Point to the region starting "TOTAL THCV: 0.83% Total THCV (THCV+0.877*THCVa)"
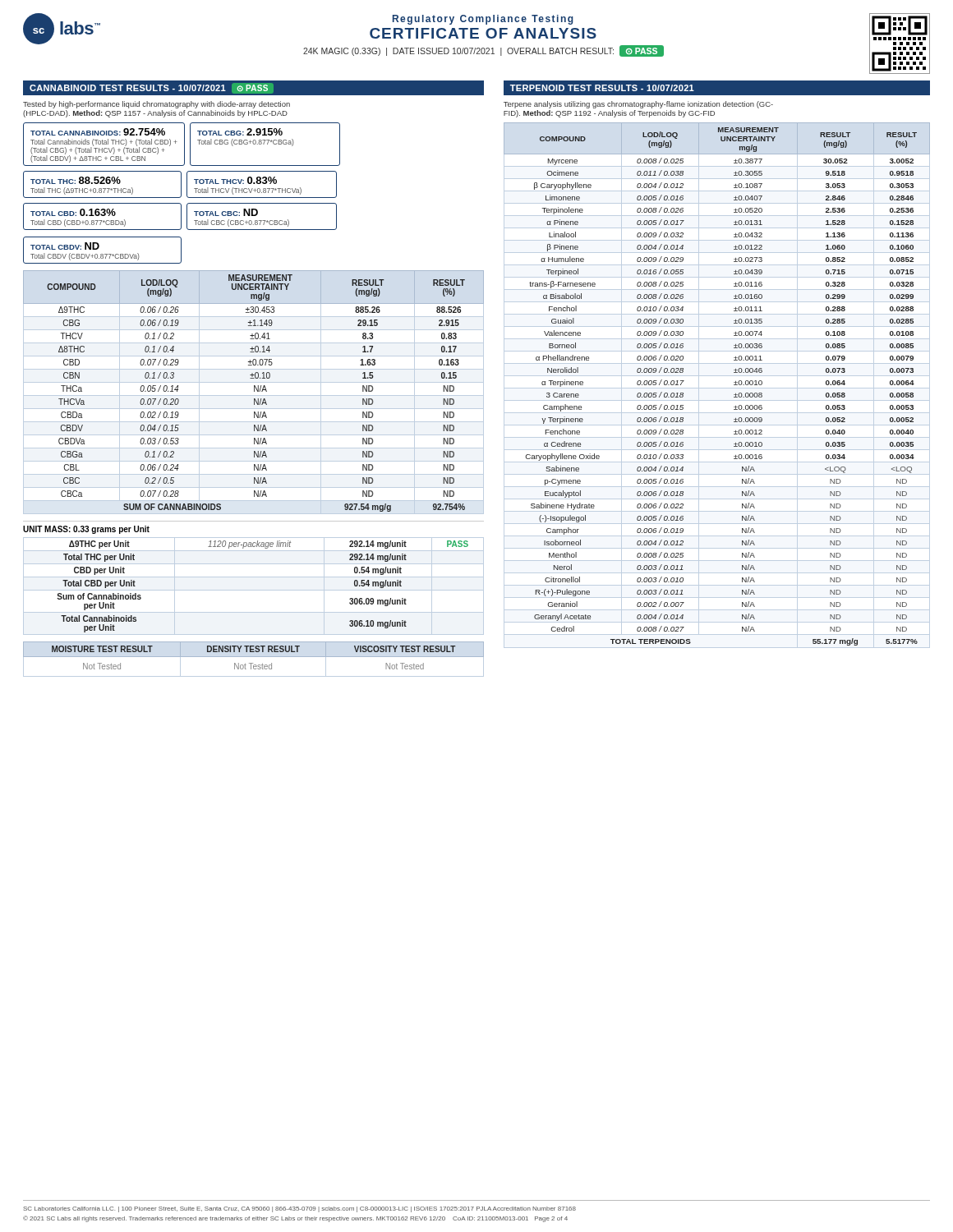 click(262, 184)
